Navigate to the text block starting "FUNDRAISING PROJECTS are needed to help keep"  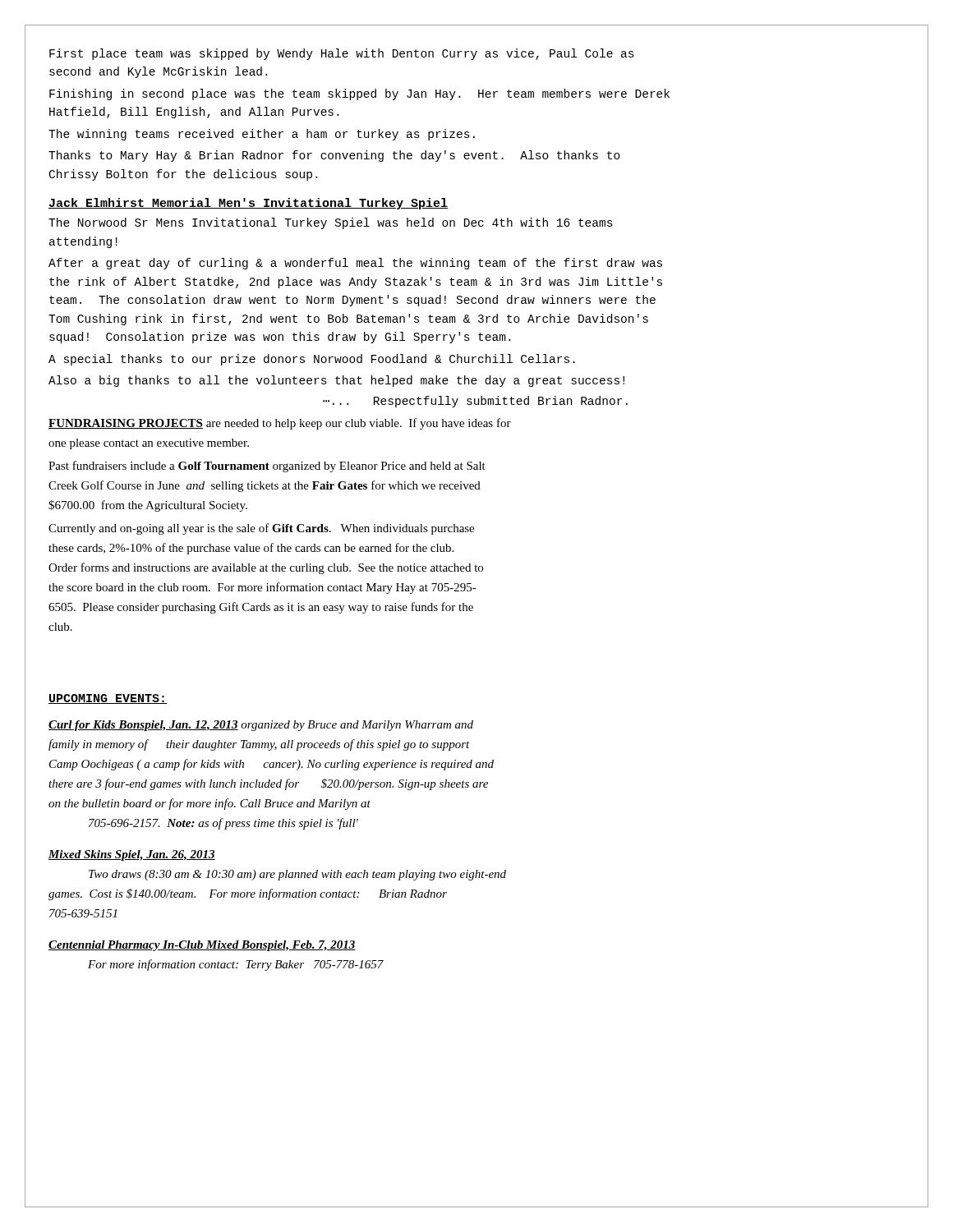click(280, 432)
